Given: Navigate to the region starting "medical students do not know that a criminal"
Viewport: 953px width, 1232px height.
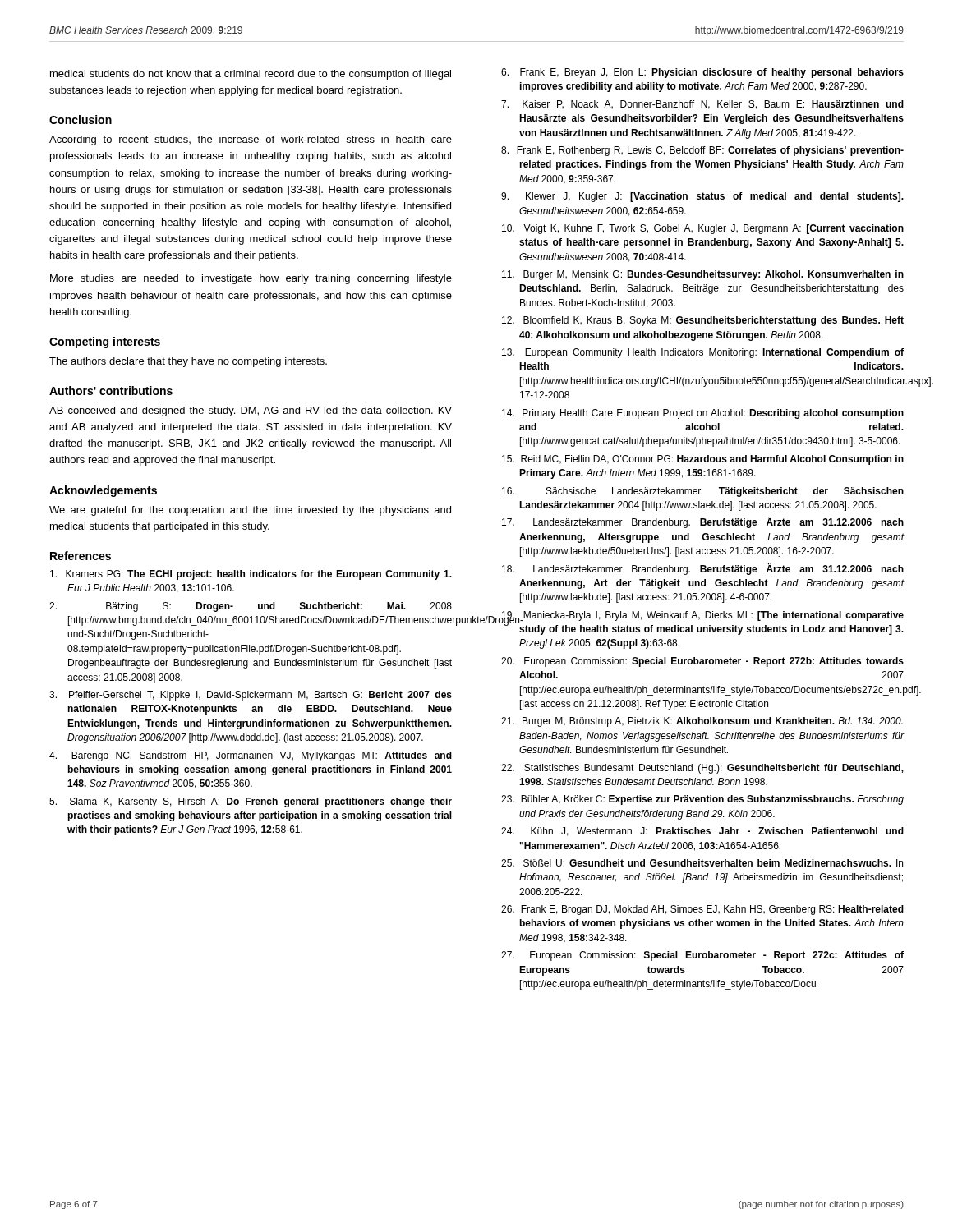Looking at the screenshot, I should click(251, 82).
